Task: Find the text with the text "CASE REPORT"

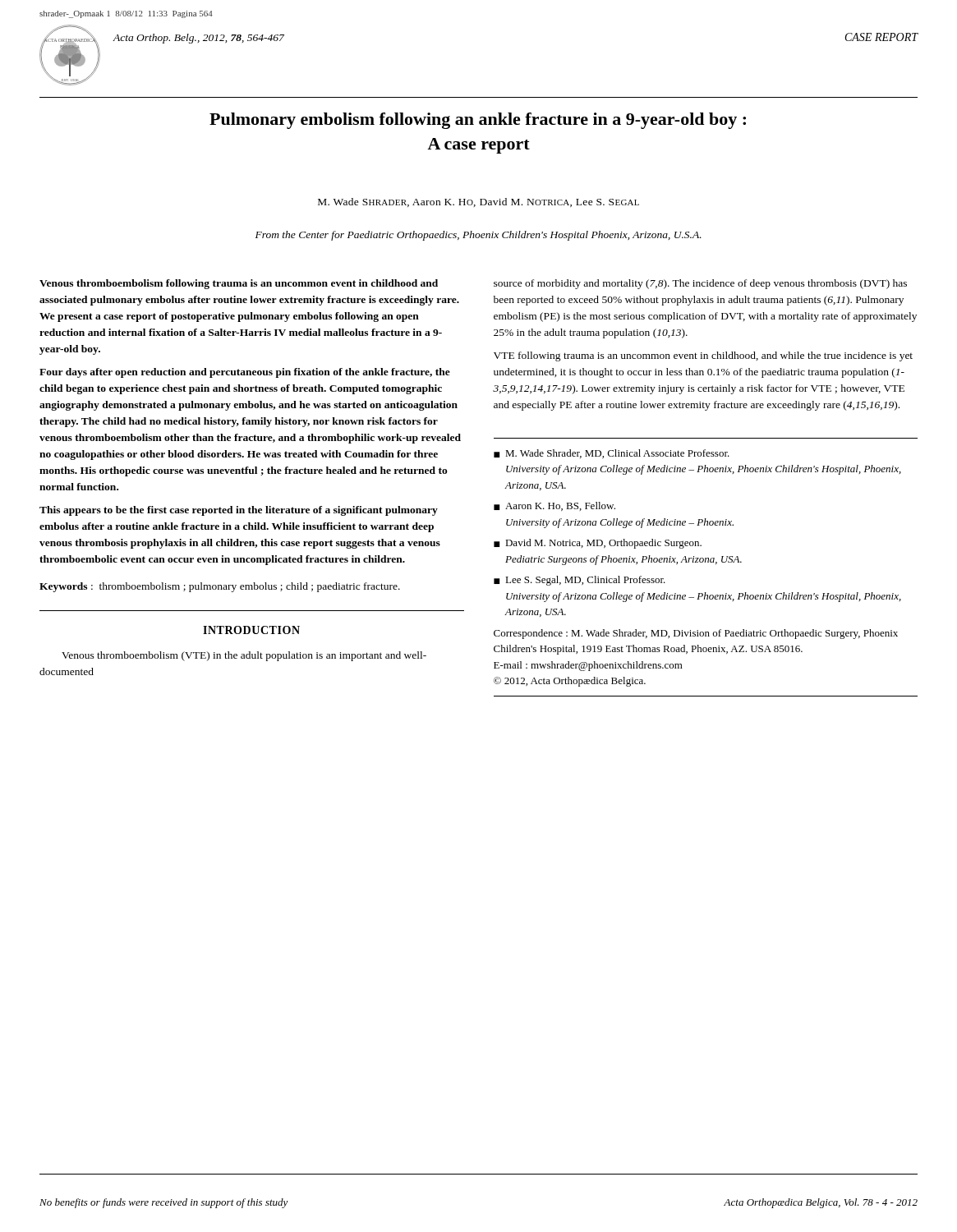Action: 881,37
